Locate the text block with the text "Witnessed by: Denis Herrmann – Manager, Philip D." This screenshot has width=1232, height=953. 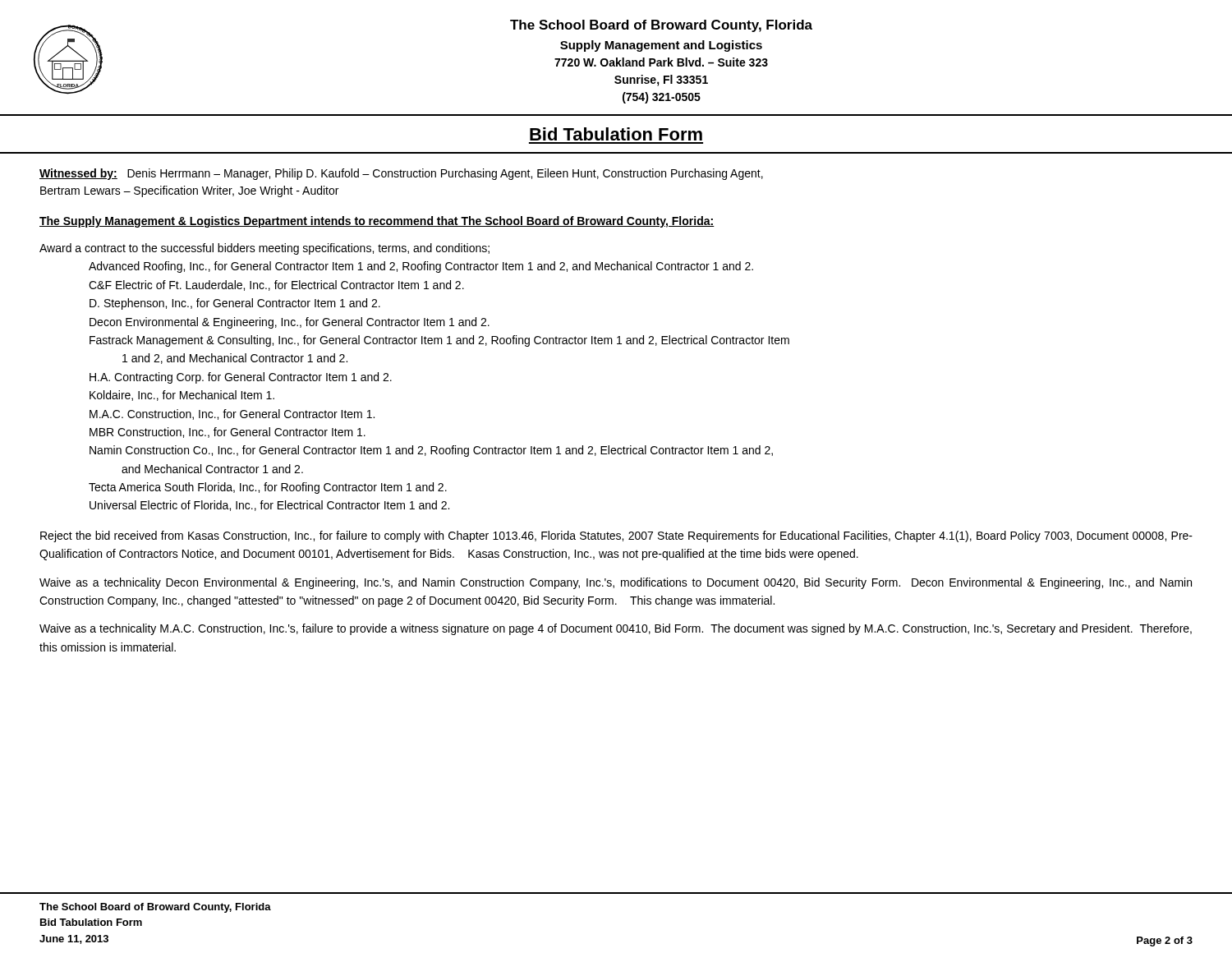click(x=401, y=182)
